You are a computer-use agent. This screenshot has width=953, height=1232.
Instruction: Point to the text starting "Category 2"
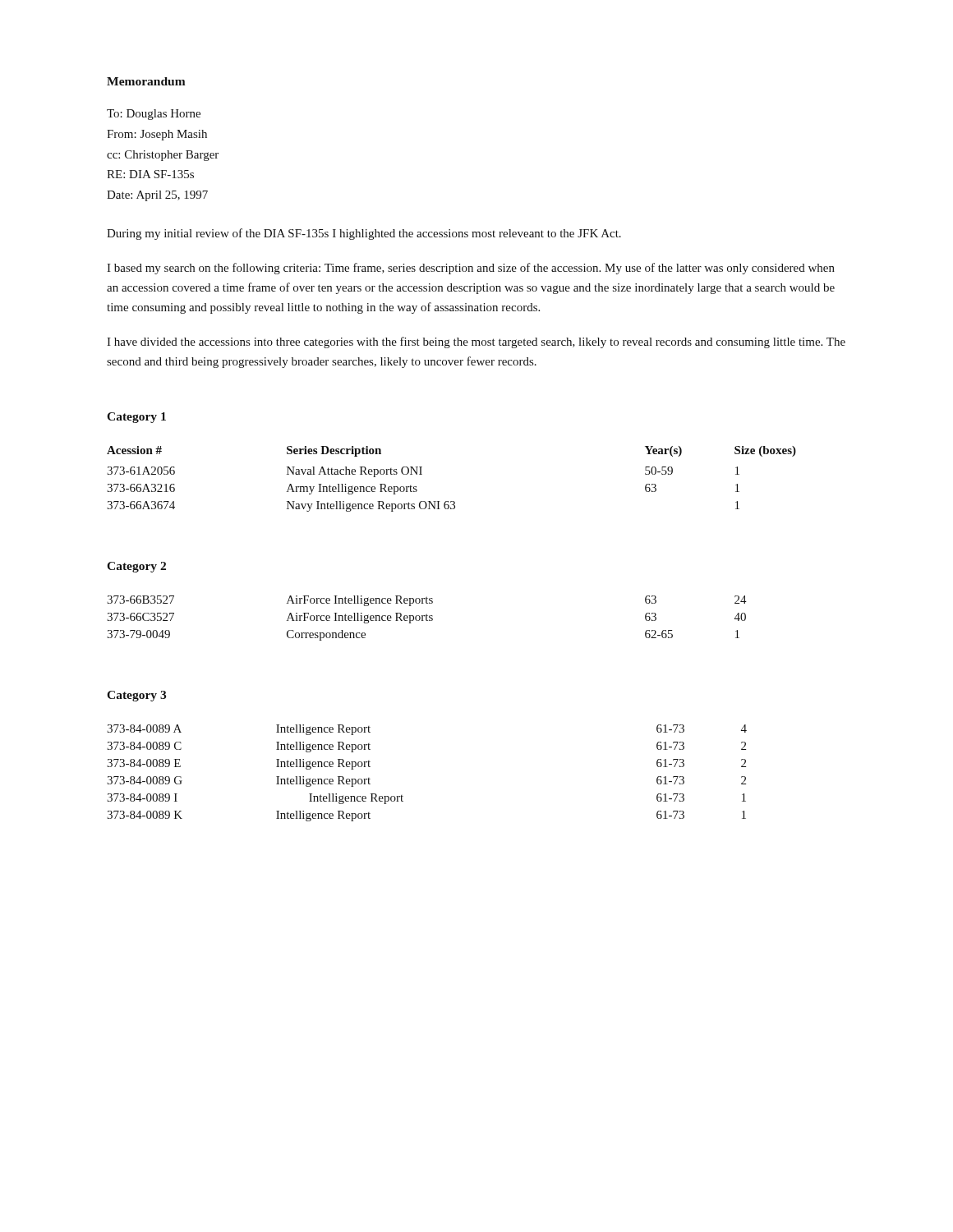coord(137,565)
